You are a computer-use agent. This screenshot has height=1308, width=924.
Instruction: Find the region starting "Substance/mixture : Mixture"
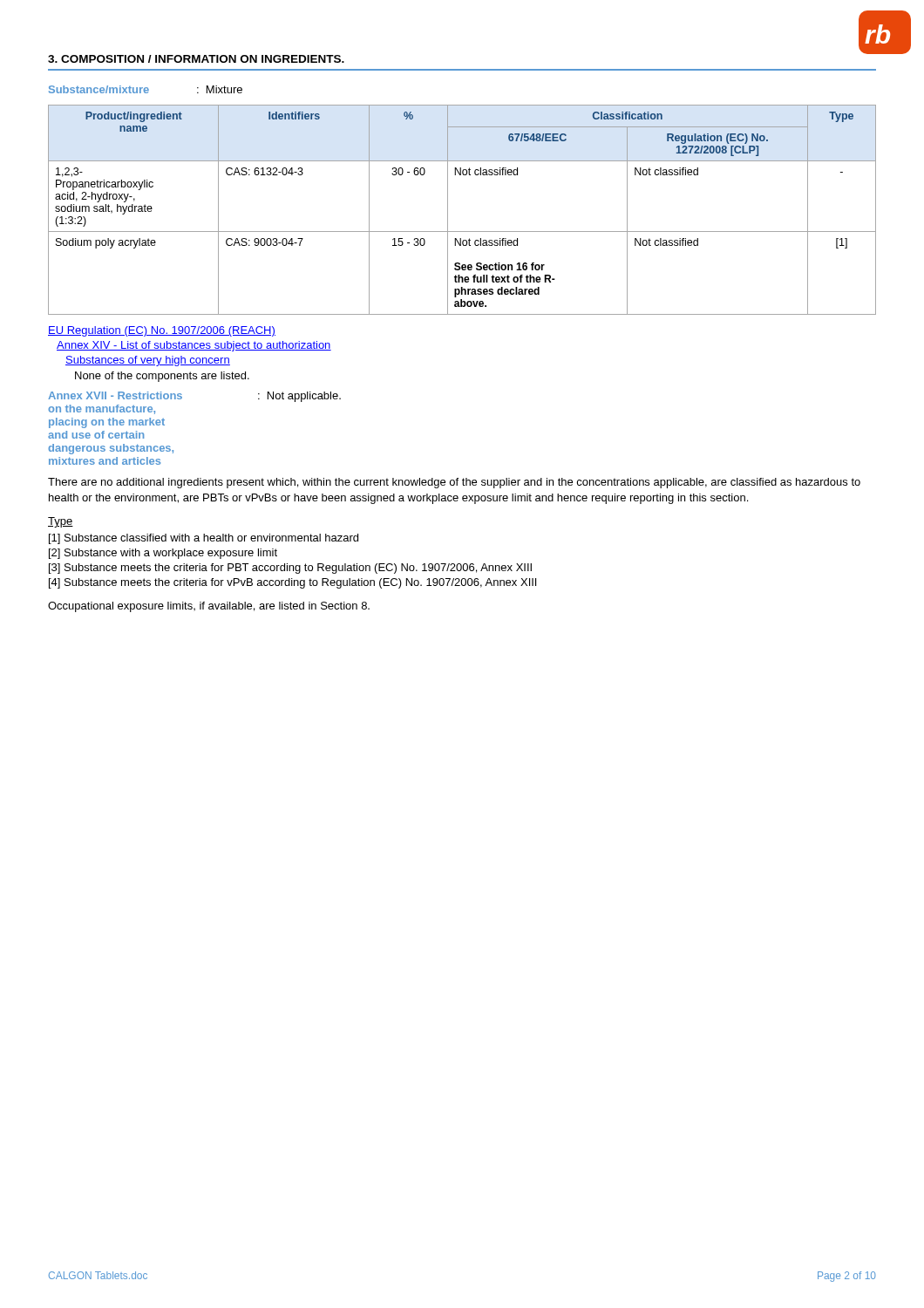pyautogui.click(x=145, y=89)
